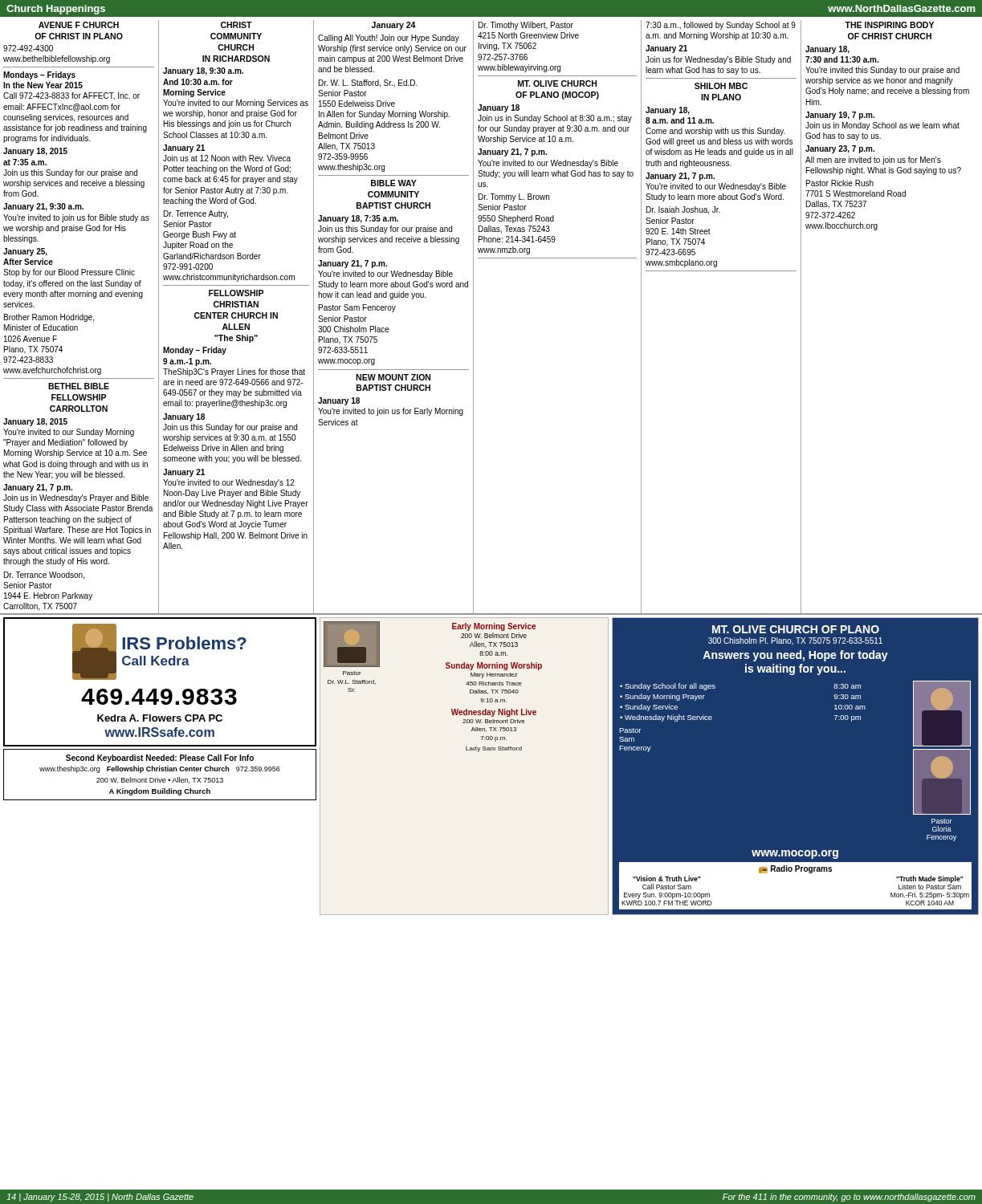Navigate to the passage starting "Dr. W. L. Stafford, Sr., Ed.D.Senior Pastor1550"
This screenshot has width=982, height=1204.
[x=384, y=125]
